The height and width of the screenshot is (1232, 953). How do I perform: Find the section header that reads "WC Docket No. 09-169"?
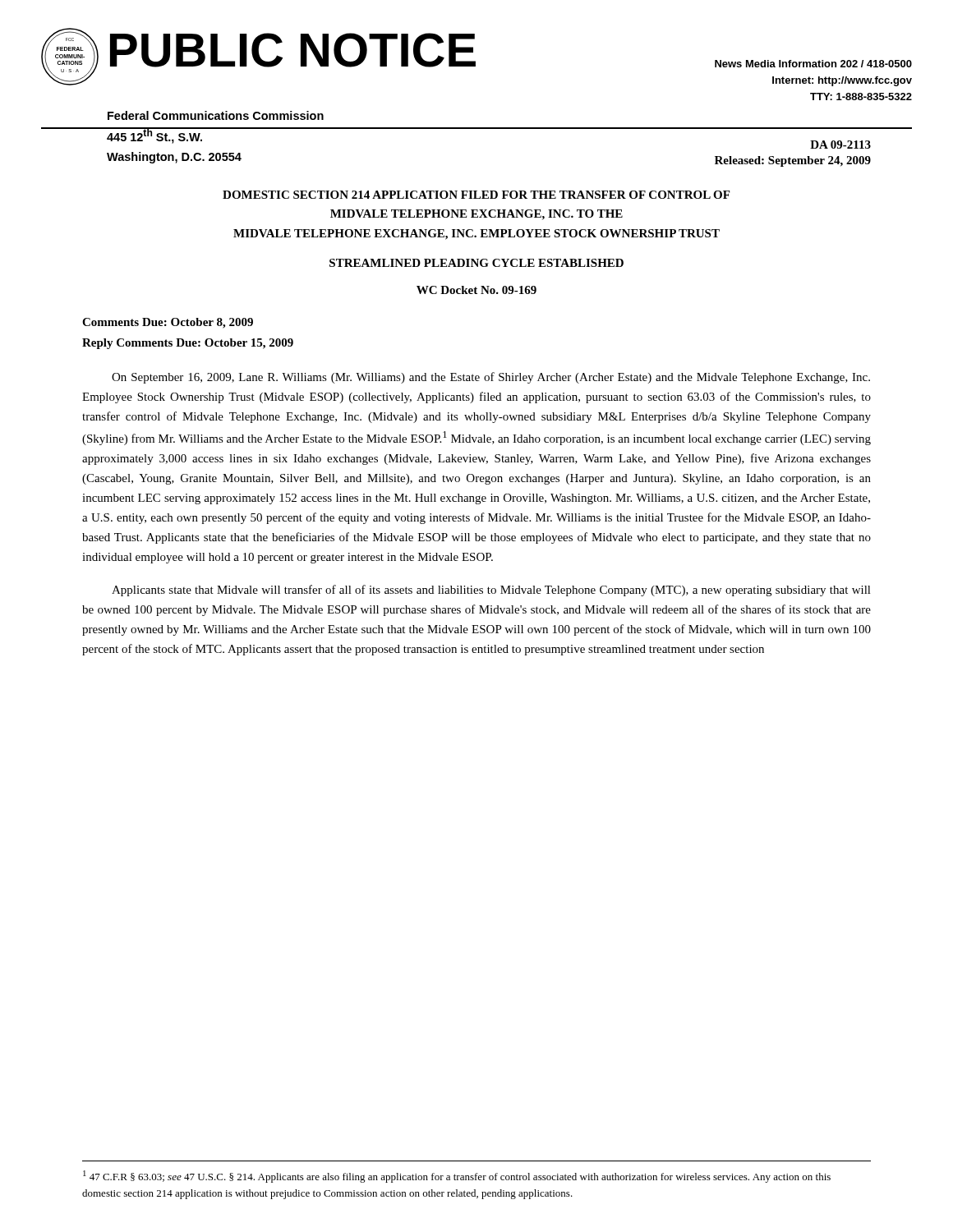coord(476,290)
